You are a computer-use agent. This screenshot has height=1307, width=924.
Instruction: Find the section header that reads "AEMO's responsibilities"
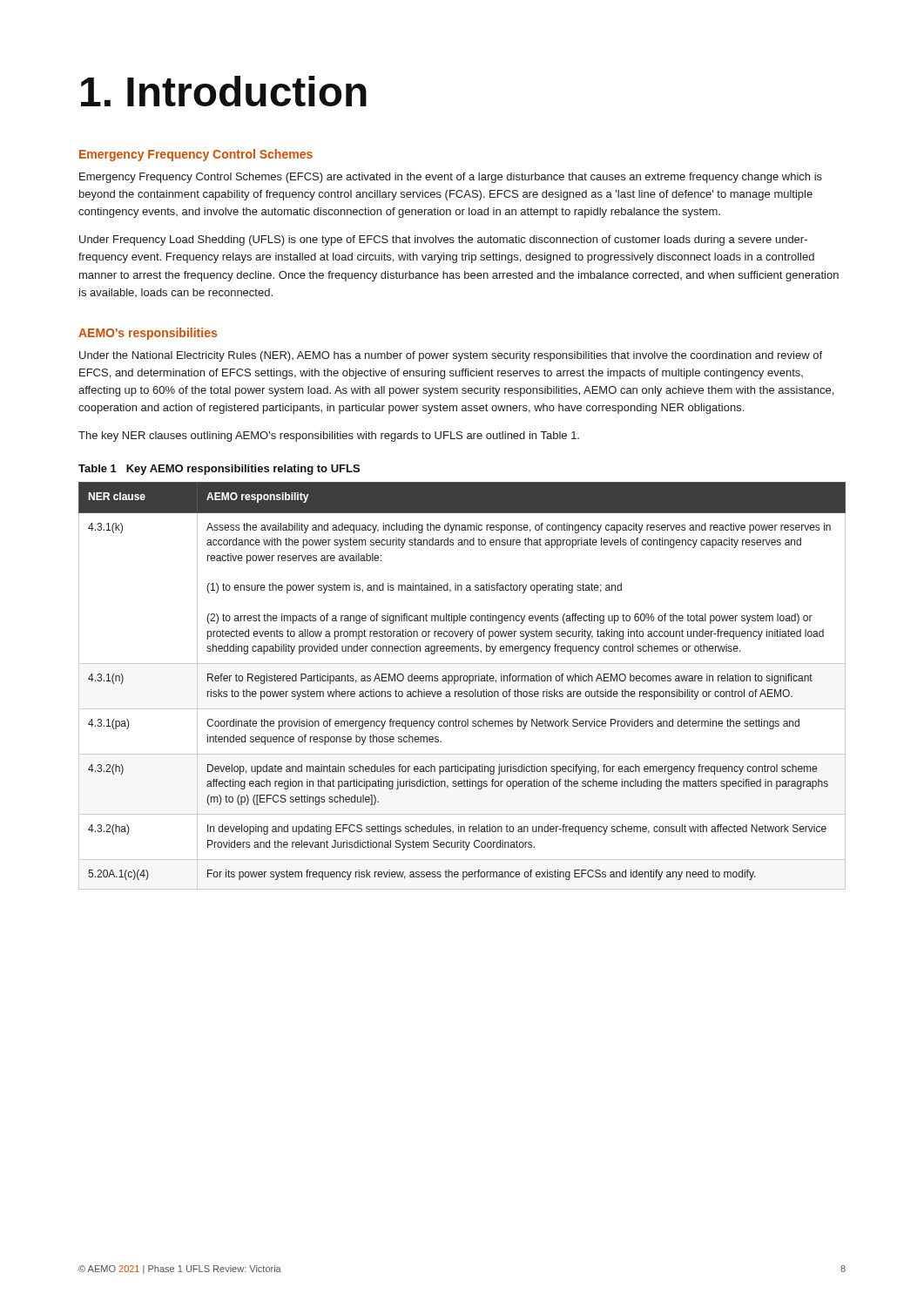[148, 333]
